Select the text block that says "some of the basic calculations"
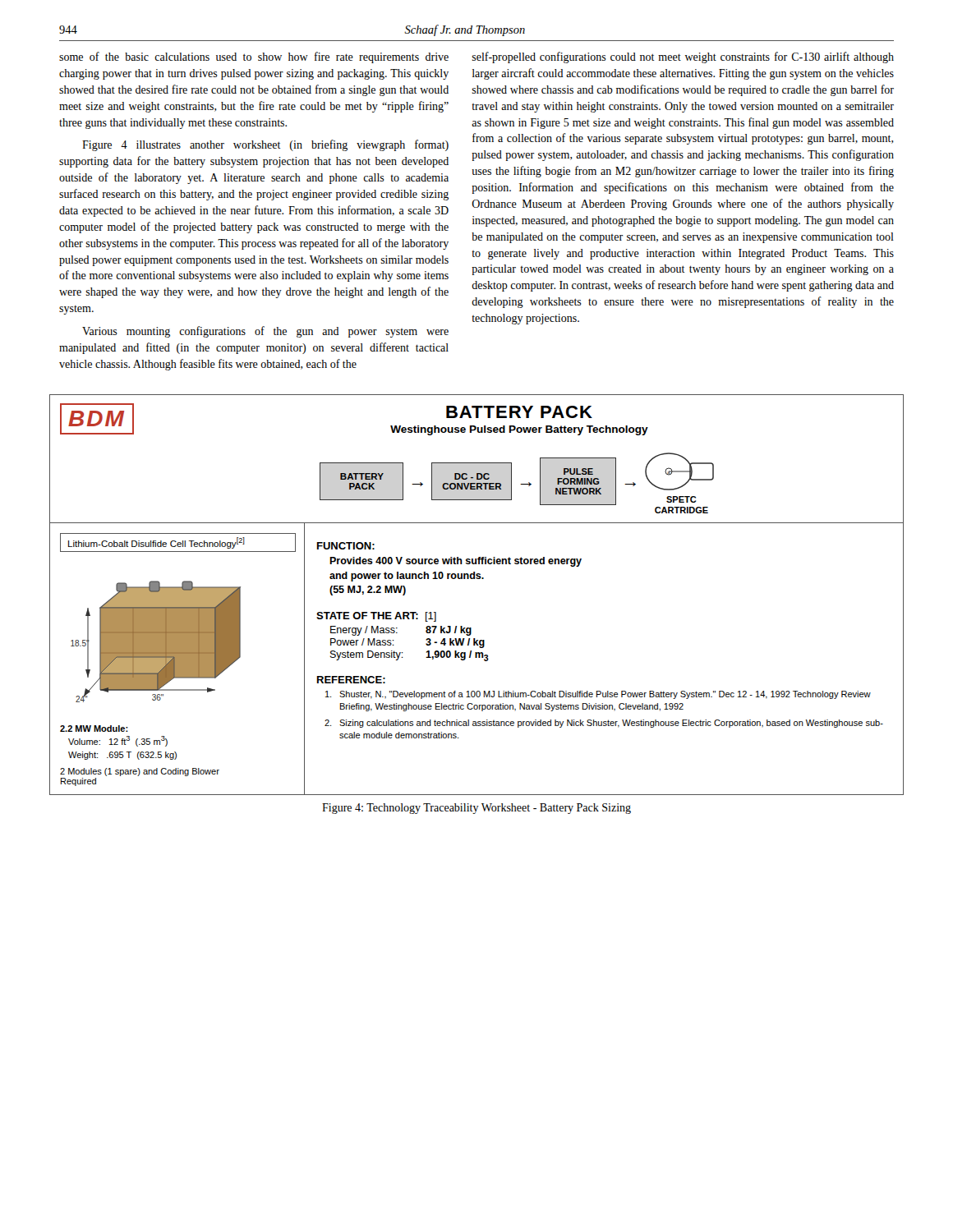Image resolution: width=953 pixels, height=1232 pixels. 254,211
